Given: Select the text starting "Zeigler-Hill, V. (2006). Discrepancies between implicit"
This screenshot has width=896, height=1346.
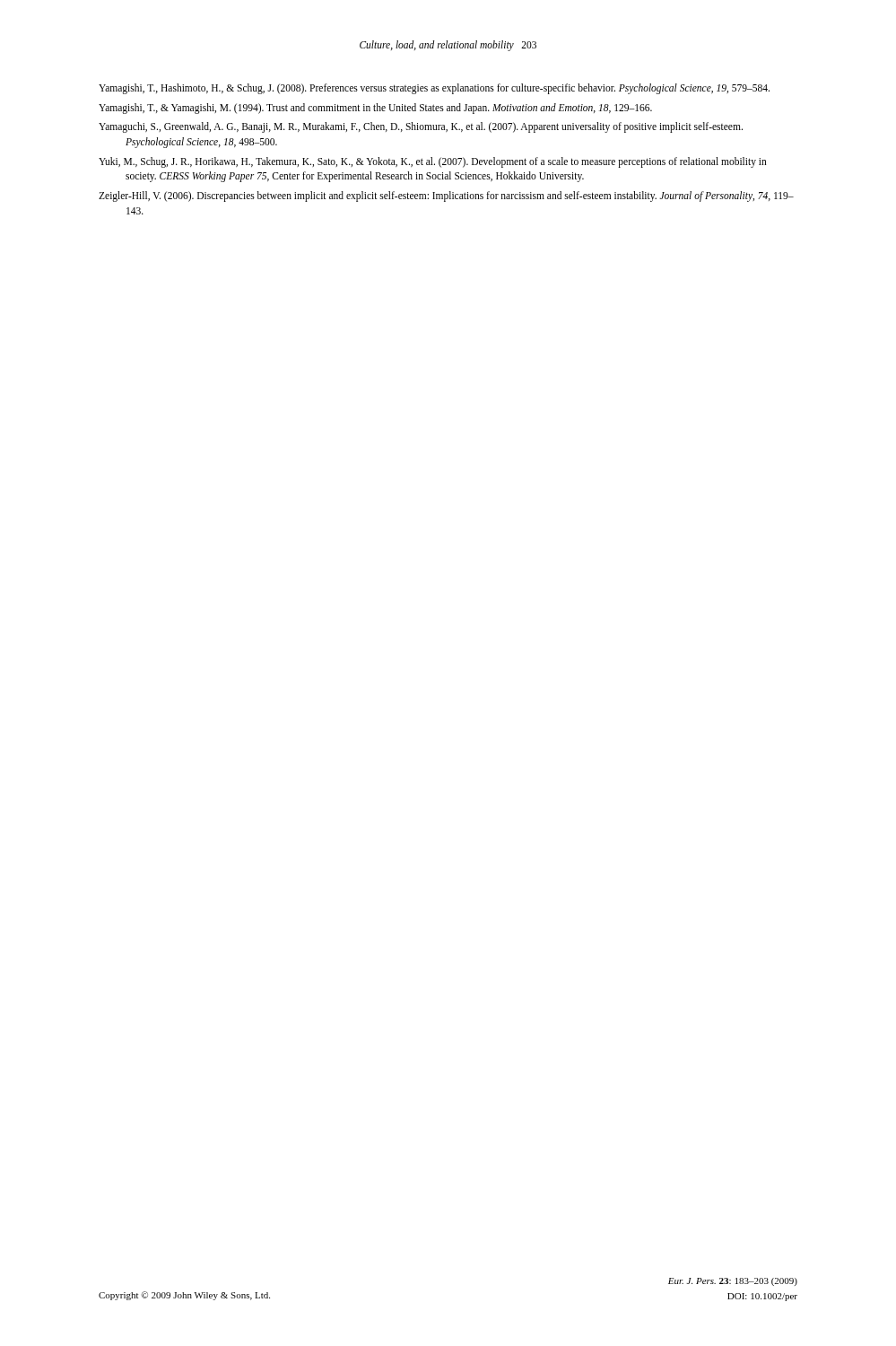Looking at the screenshot, I should tap(446, 203).
